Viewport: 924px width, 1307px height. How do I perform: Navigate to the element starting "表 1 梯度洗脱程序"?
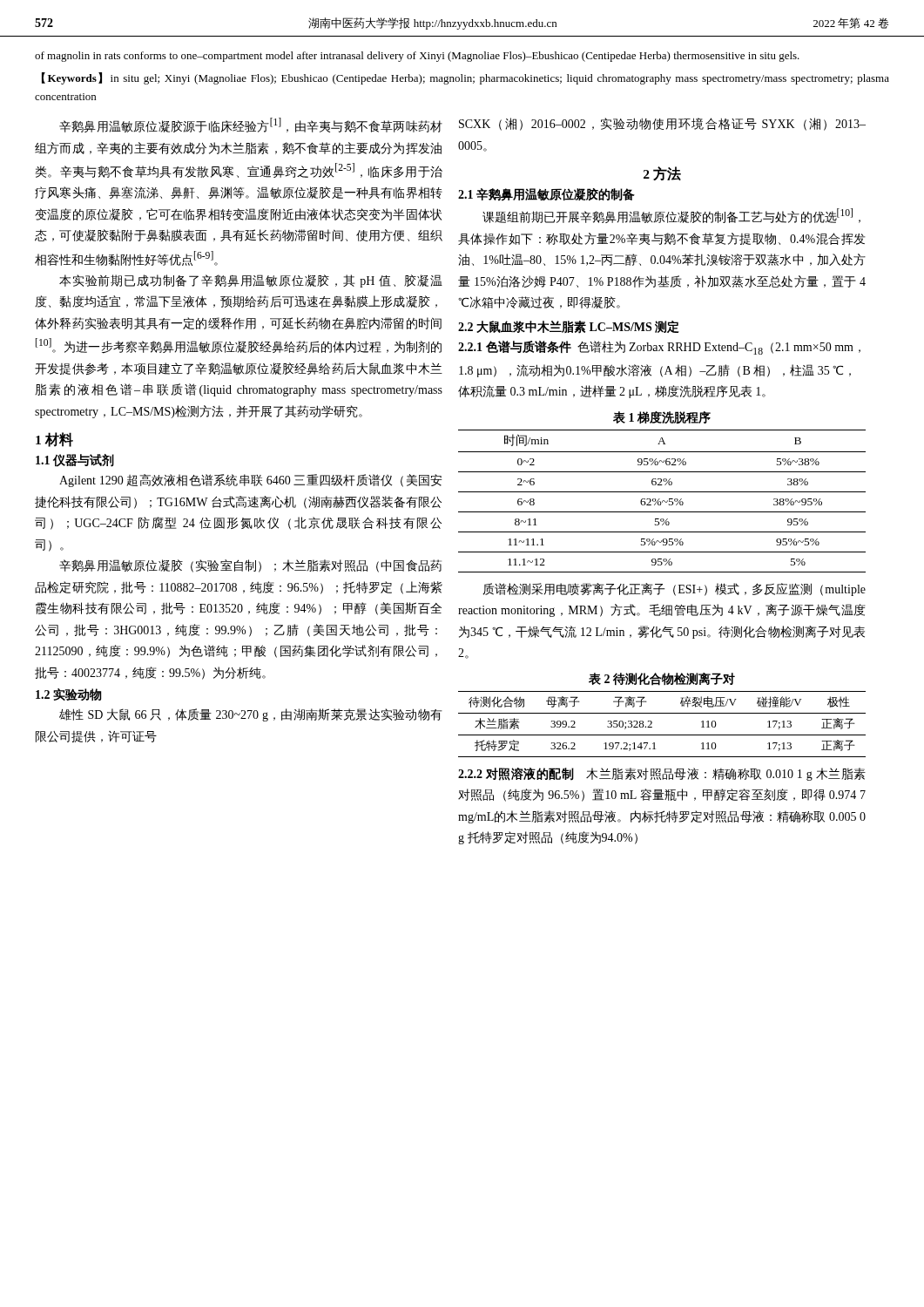point(662,418)
